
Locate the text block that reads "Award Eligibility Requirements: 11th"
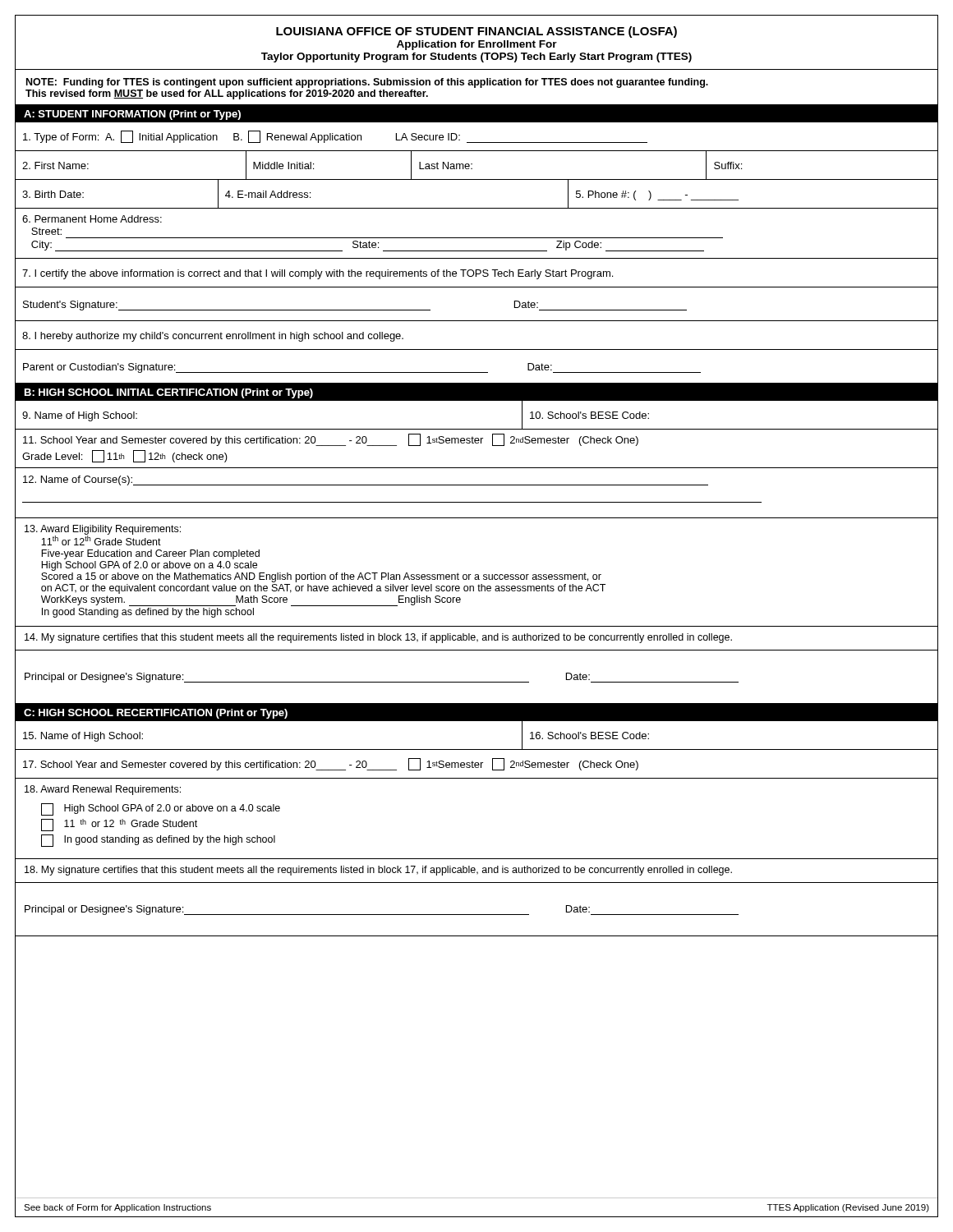click(x=315, y=570)
